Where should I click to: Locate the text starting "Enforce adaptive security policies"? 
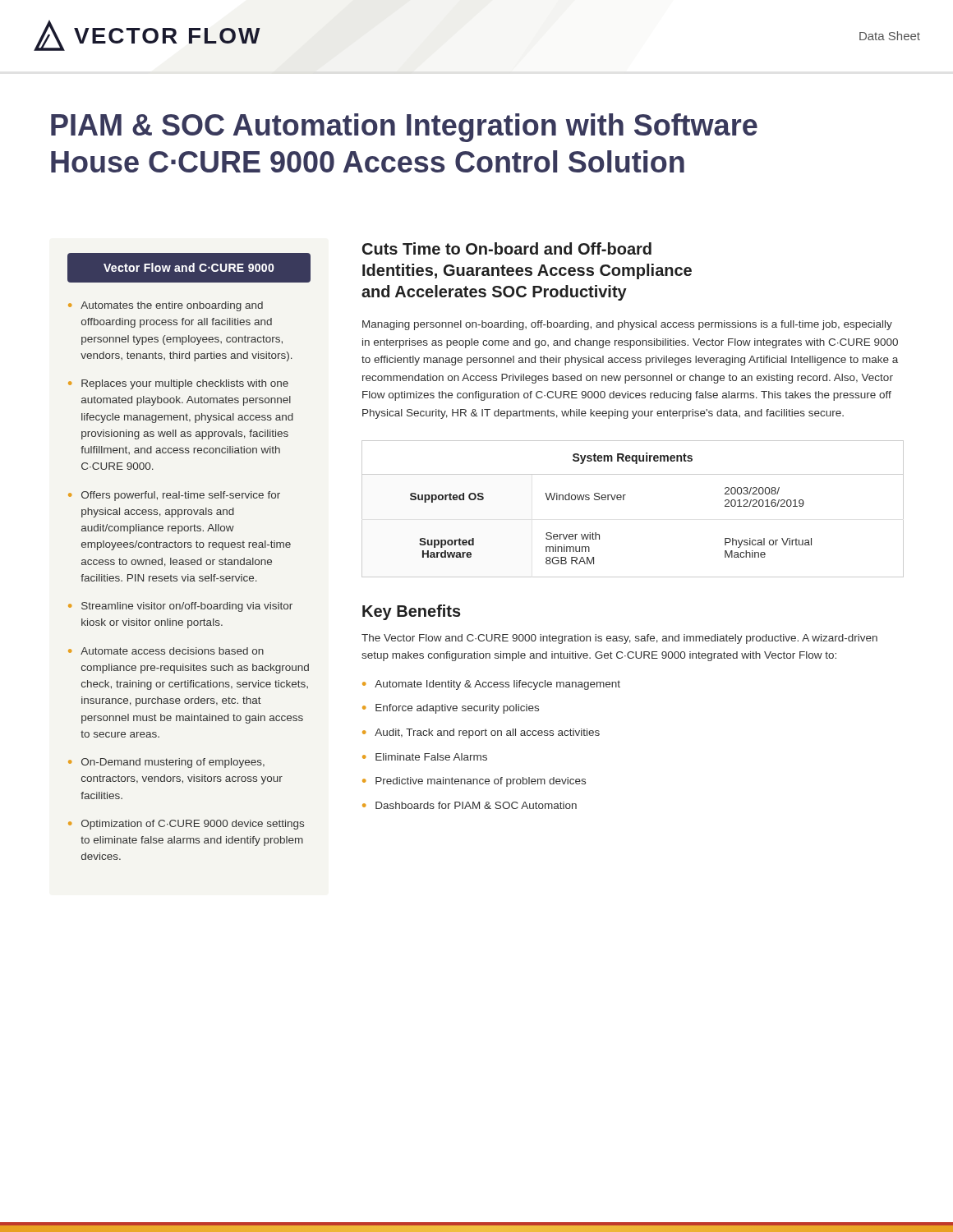pyautogui.click(x=457, y=709)
